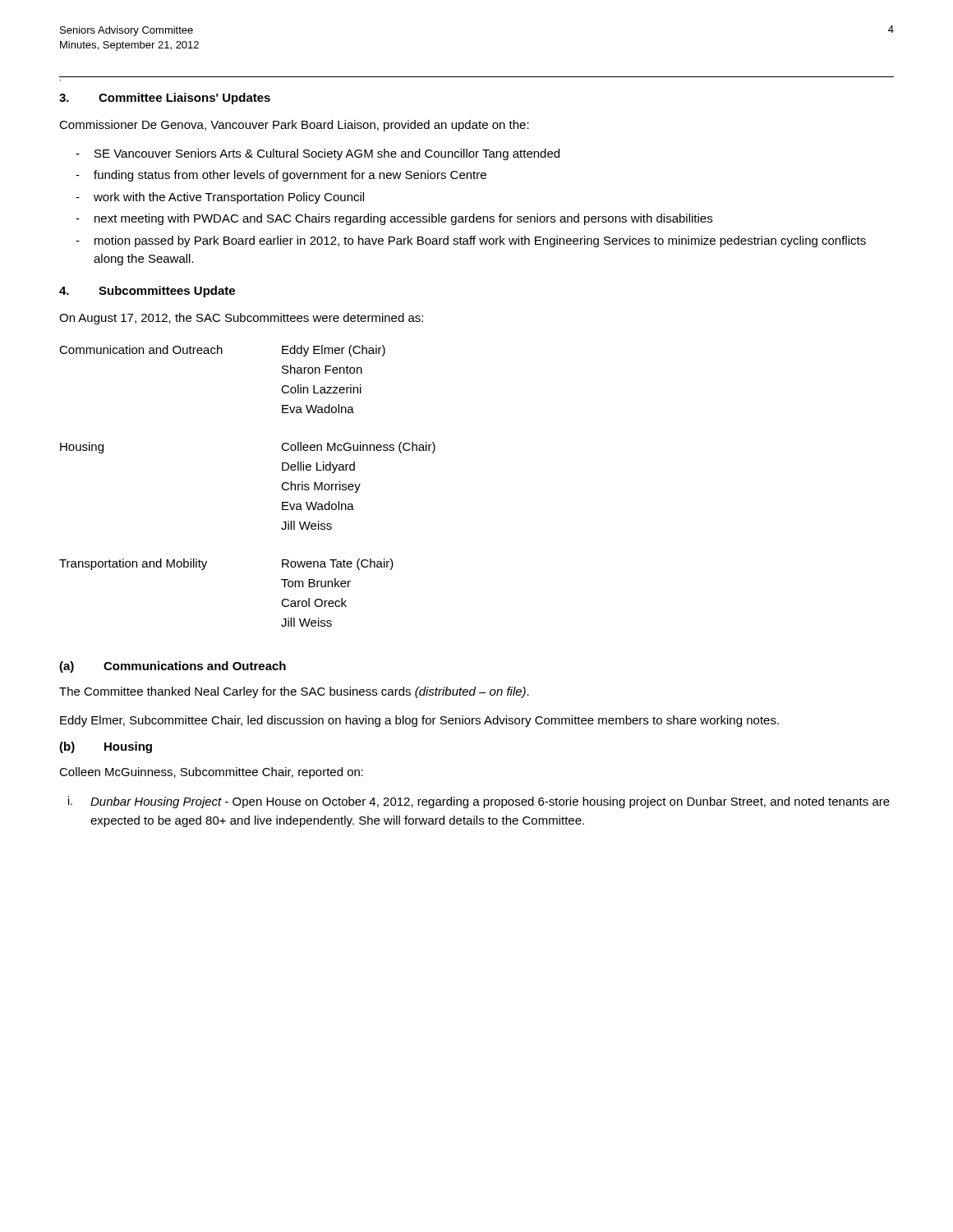
Task: Find the list item containing "- SE Vancouver Seniors Arts &"
Action: tap(485, 153)
